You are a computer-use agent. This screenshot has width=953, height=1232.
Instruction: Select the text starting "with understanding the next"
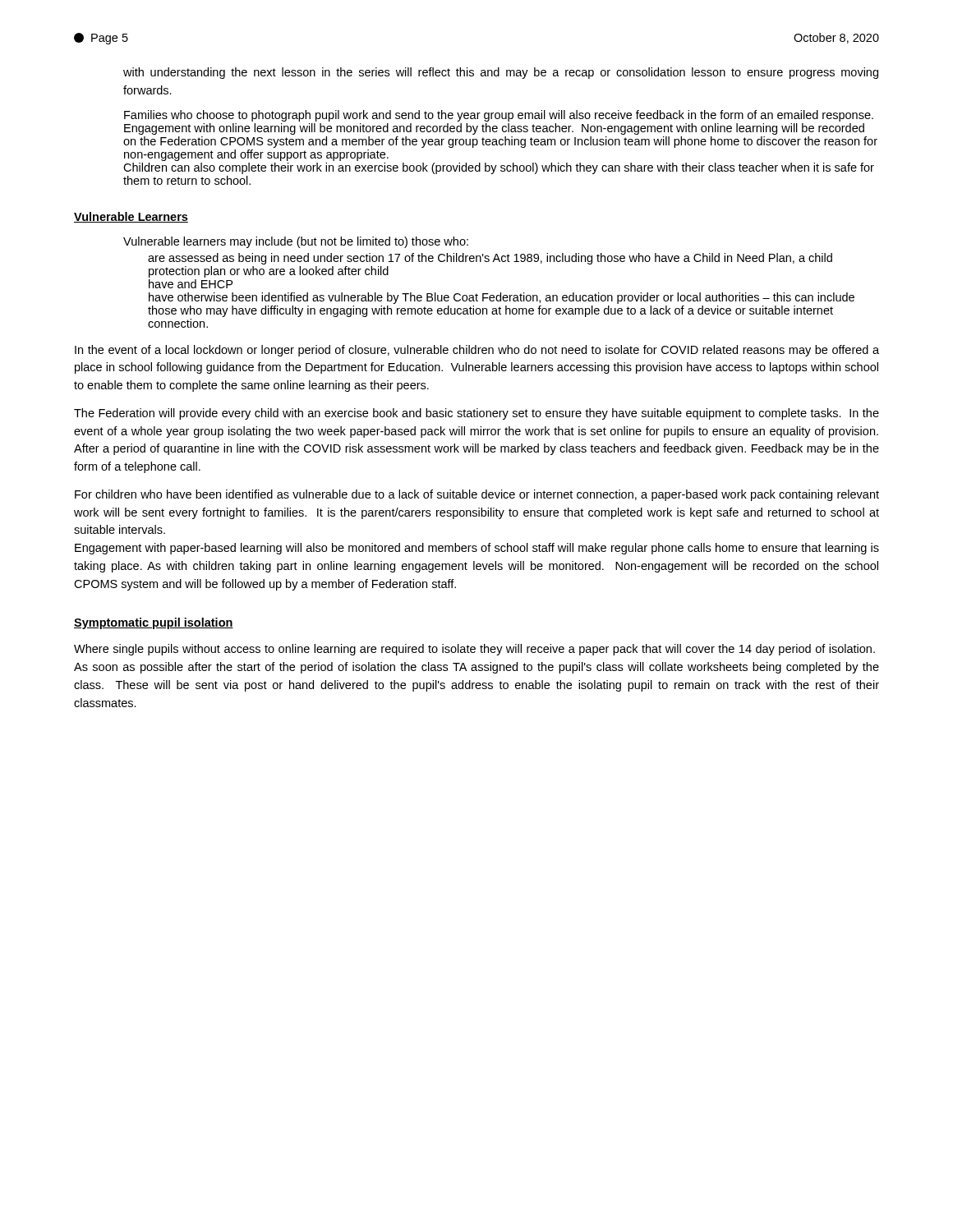pyautogui.click(x=501, y=81)
